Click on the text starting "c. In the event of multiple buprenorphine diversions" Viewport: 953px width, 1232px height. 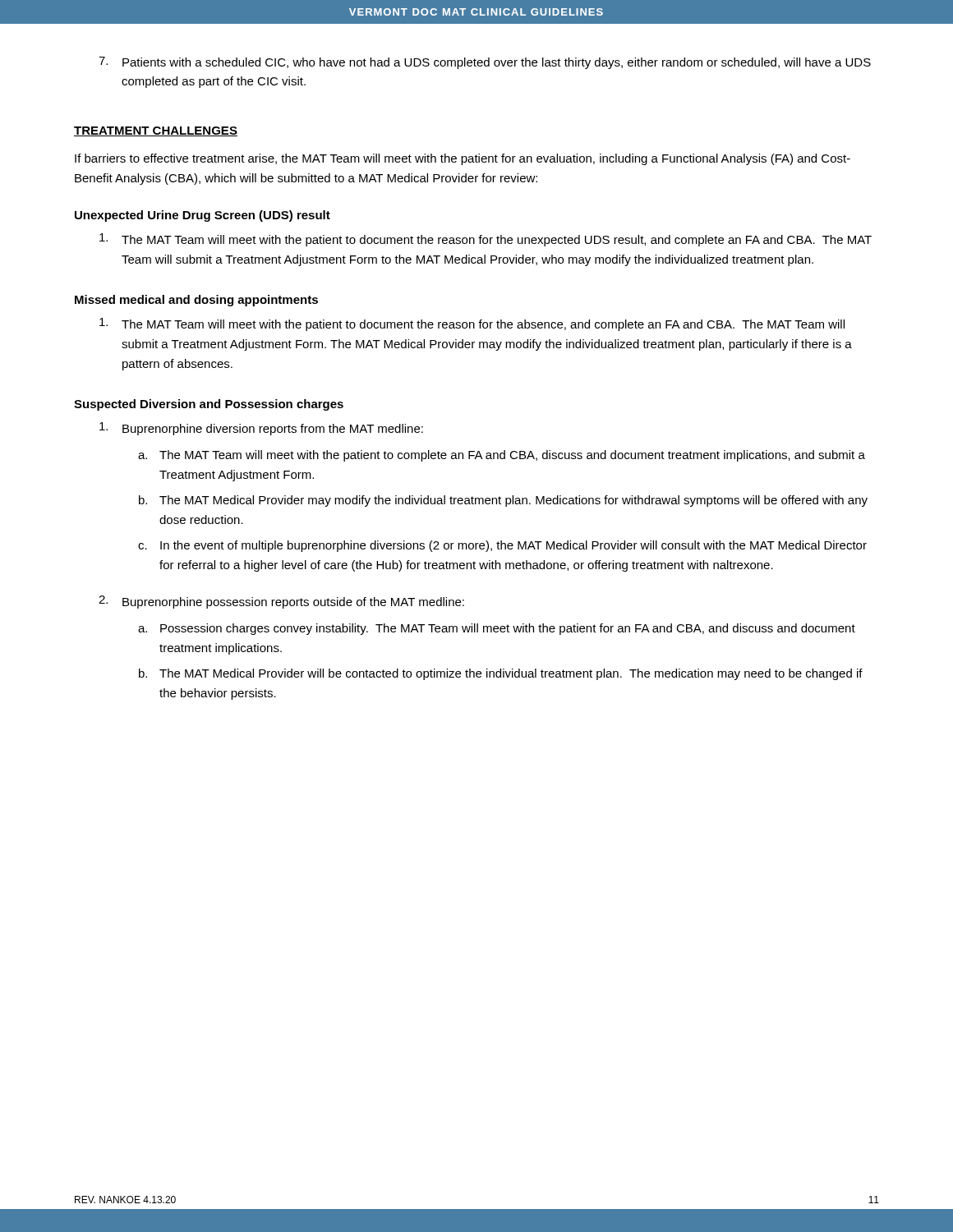coord(509,555)
